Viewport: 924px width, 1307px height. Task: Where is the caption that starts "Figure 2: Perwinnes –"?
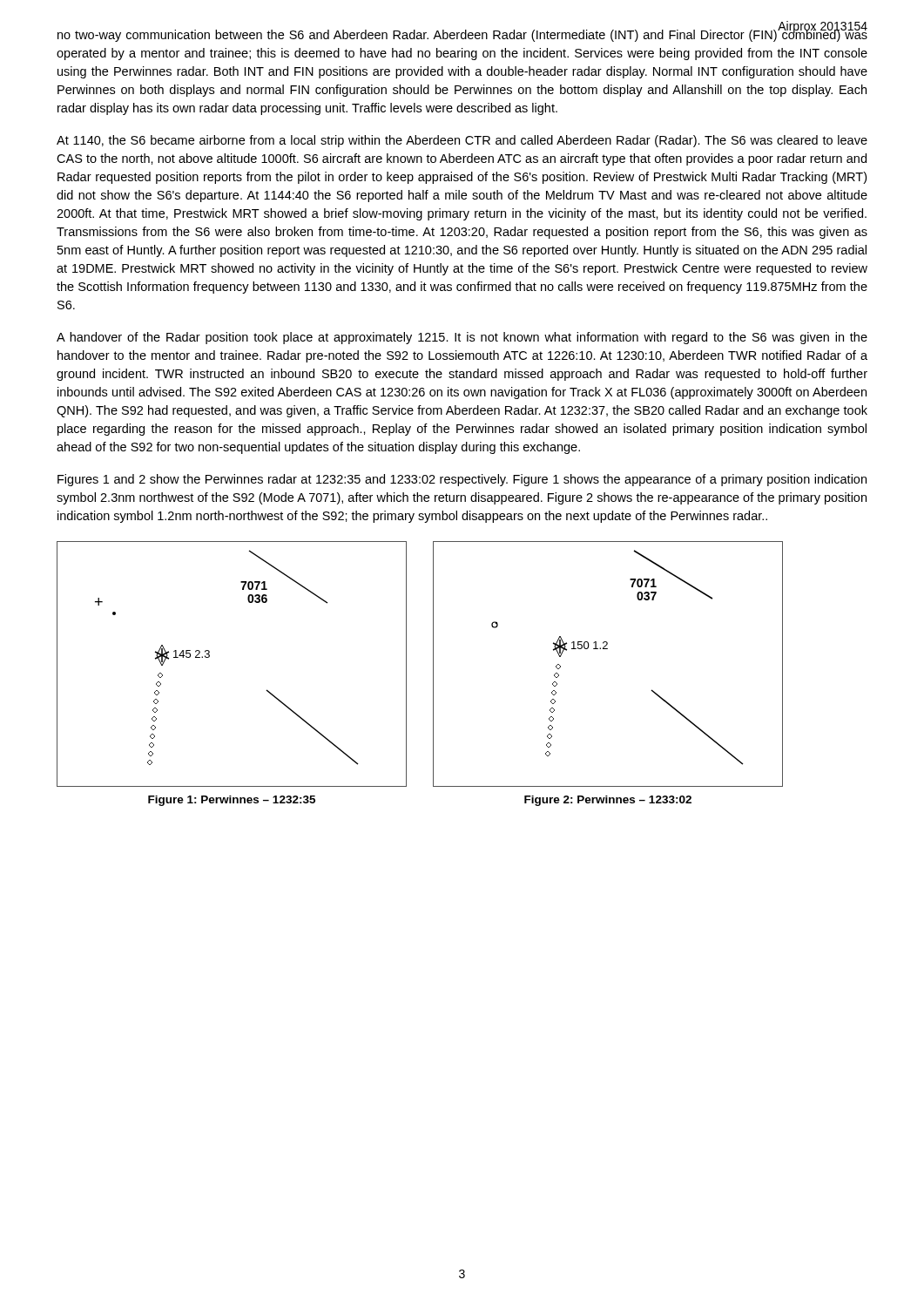click(608, 800)
